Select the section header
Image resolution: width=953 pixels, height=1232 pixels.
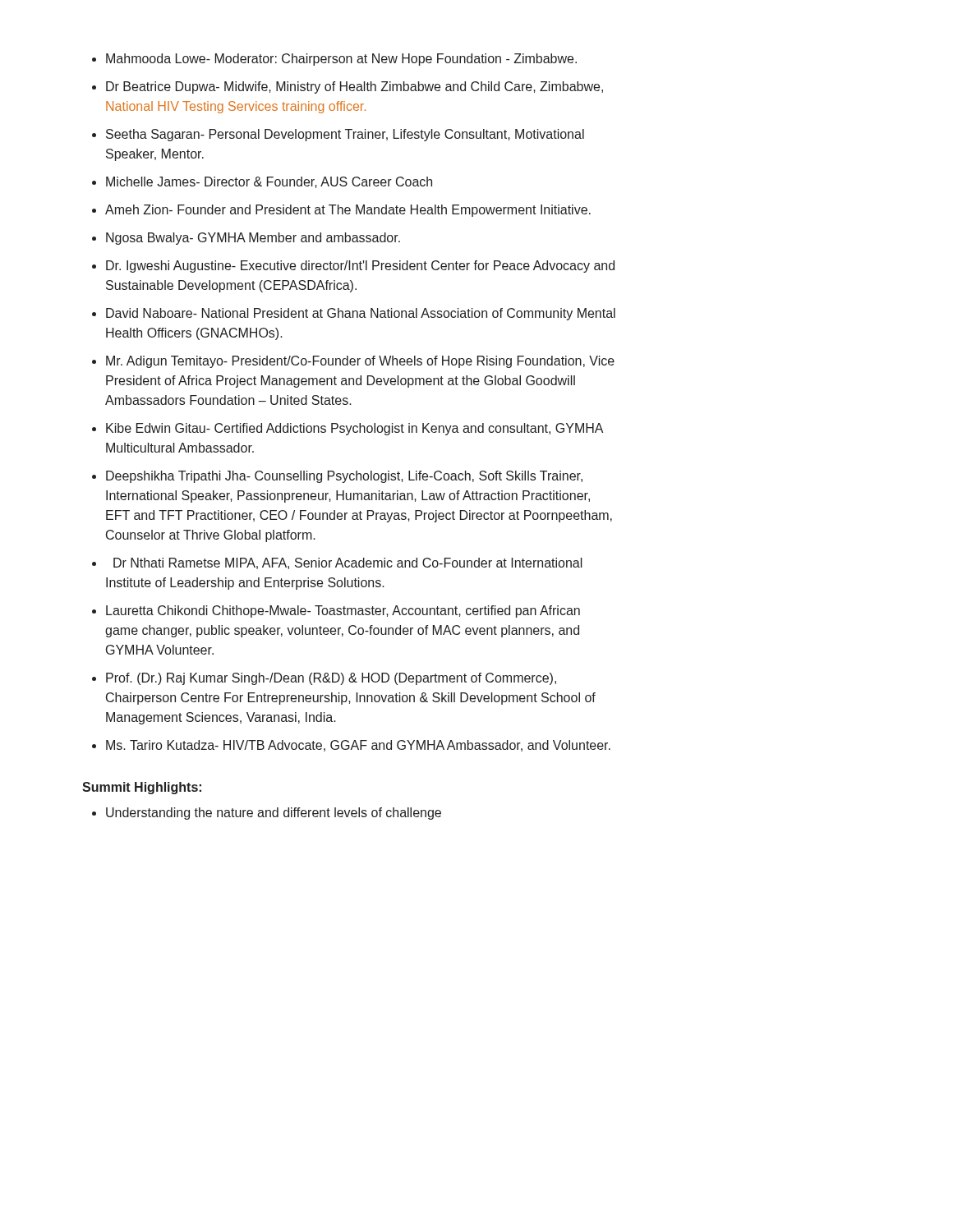click(x=142, y=787)
